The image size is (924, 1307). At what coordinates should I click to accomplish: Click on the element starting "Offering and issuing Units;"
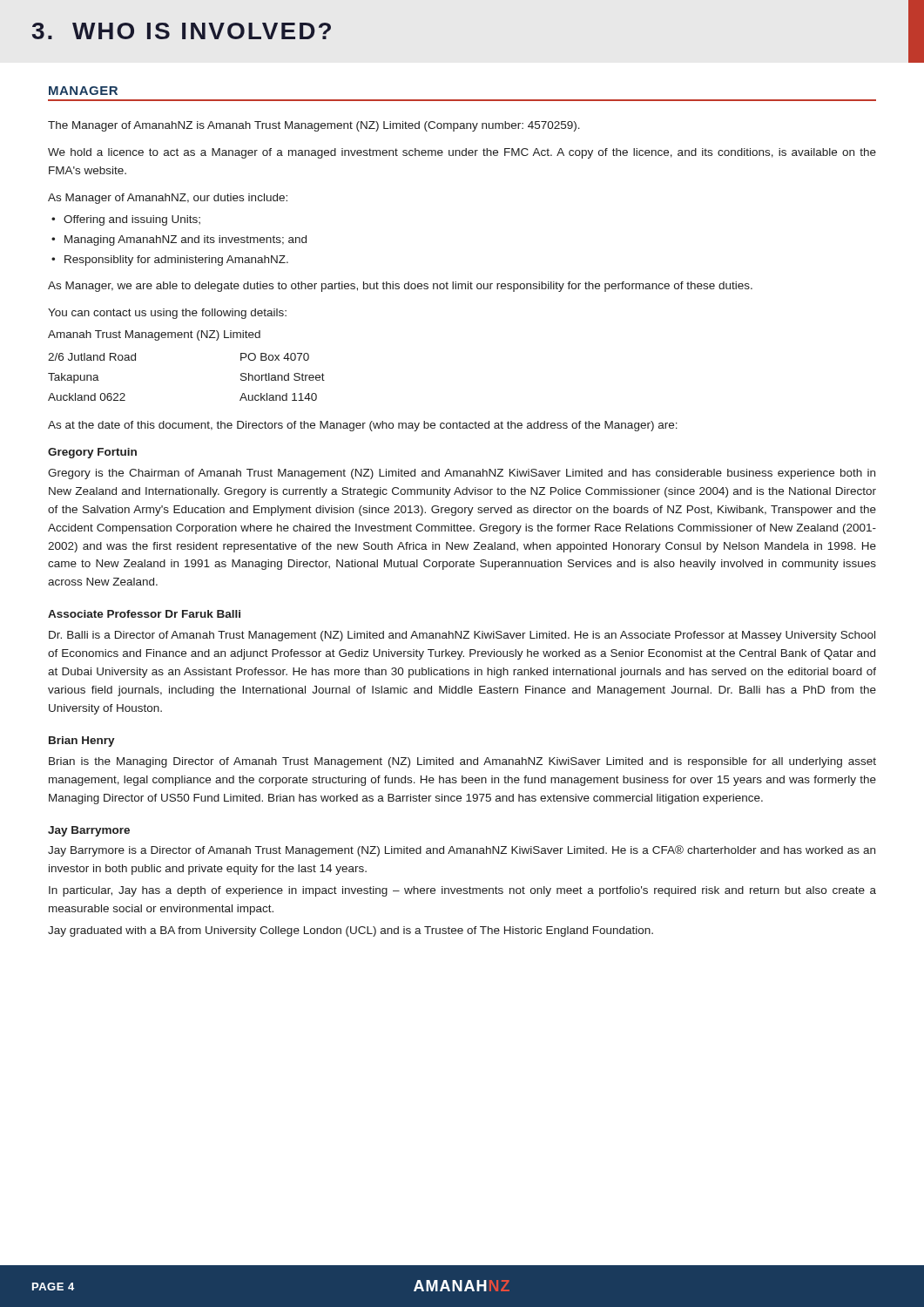[126, 220]
